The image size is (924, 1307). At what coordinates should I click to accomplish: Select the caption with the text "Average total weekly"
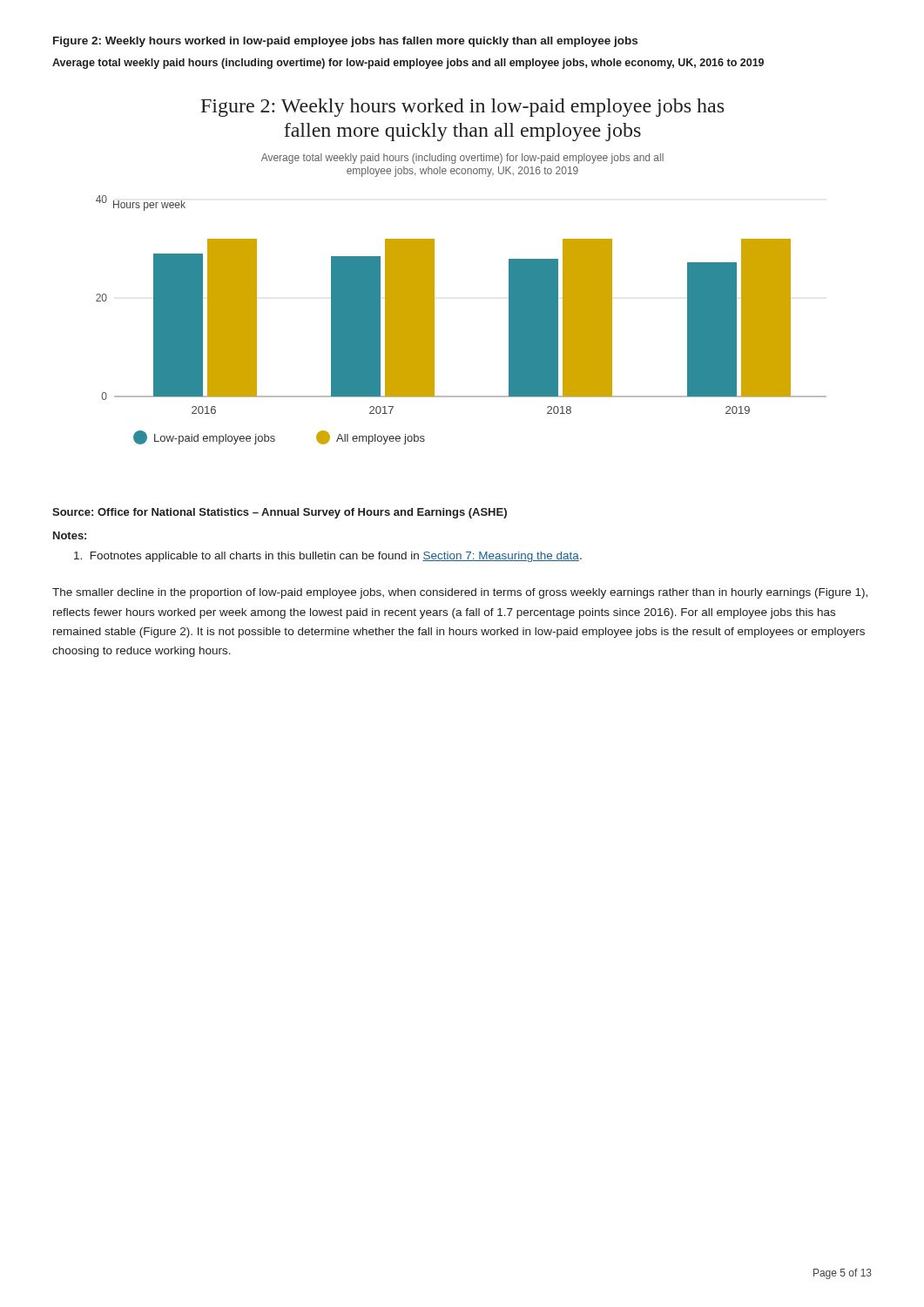[x=408, y=63]
